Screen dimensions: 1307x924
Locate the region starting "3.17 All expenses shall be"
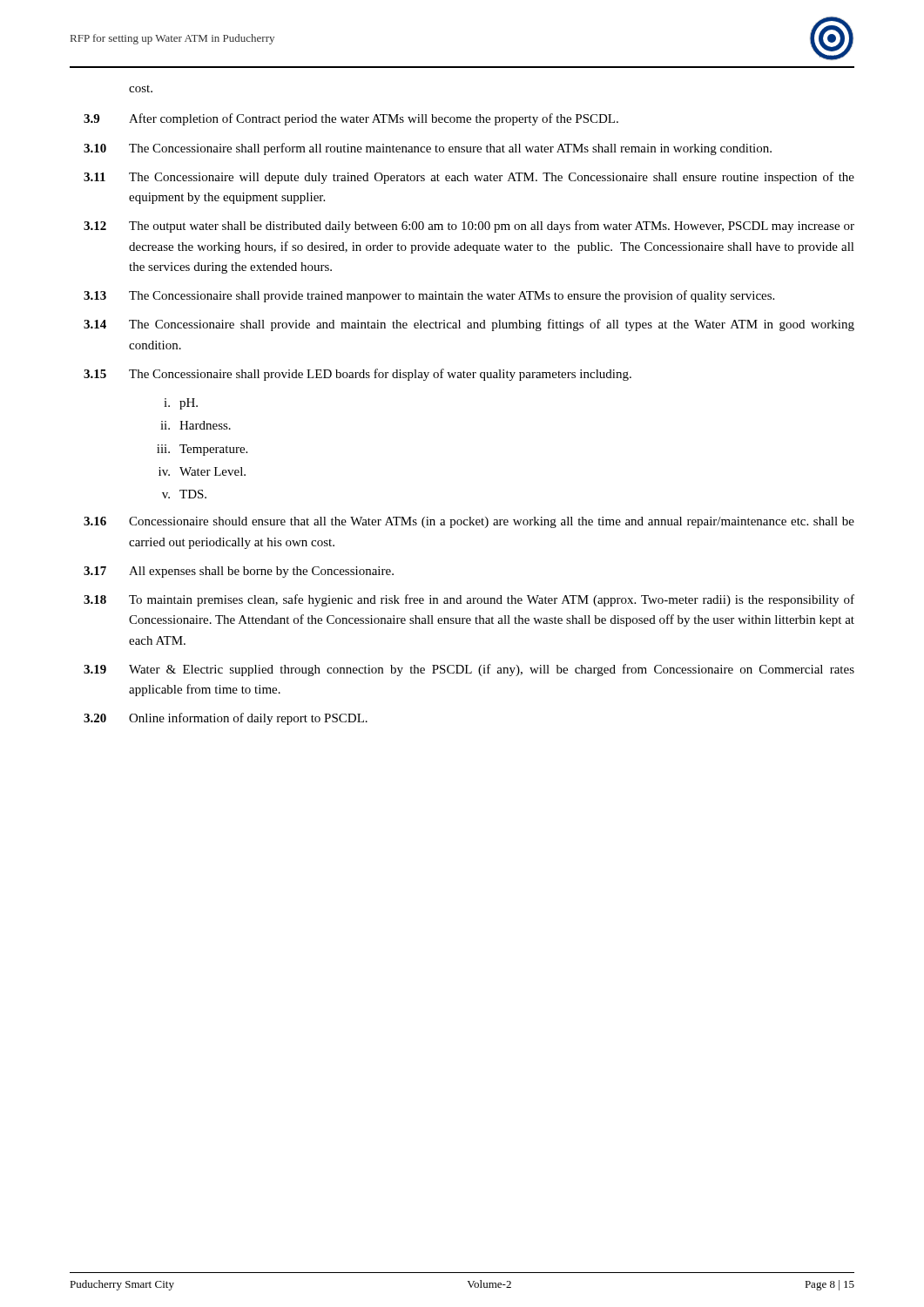239,572
